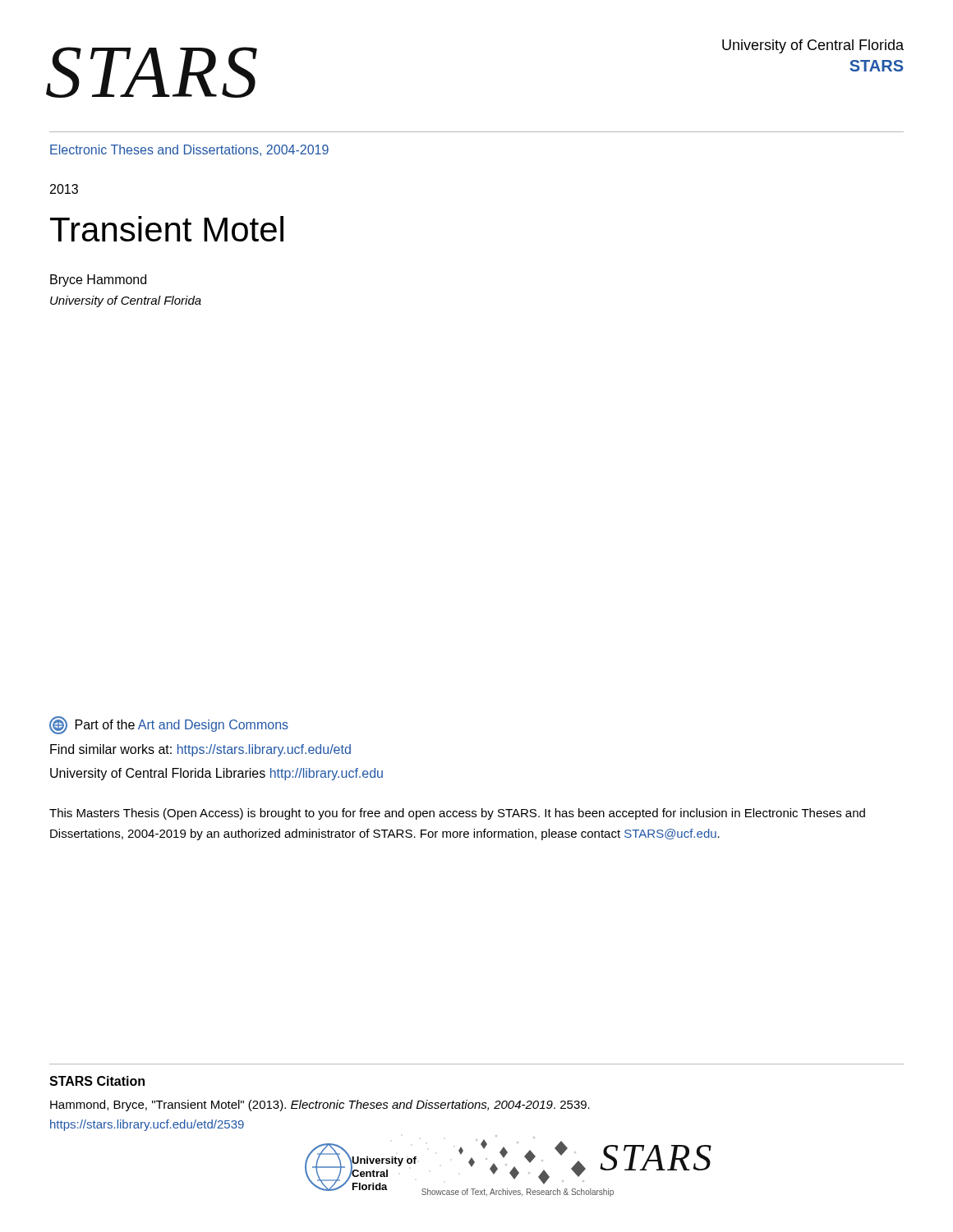
Task: Navigate to the text starting "Part of the Art"
Action: tap(216, 749)
